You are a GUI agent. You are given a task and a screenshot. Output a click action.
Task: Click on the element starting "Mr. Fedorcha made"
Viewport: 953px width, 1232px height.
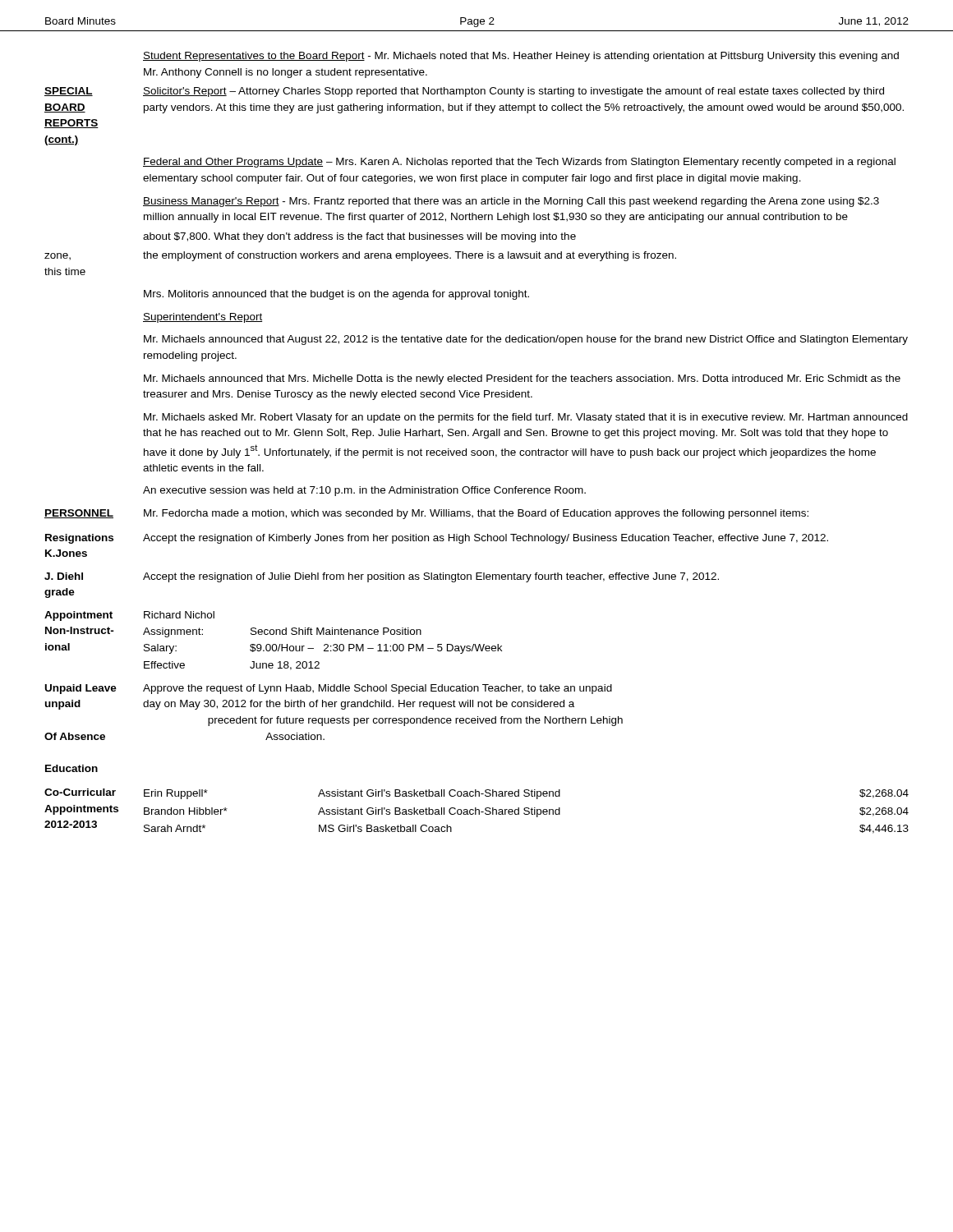tap(476, 513)
